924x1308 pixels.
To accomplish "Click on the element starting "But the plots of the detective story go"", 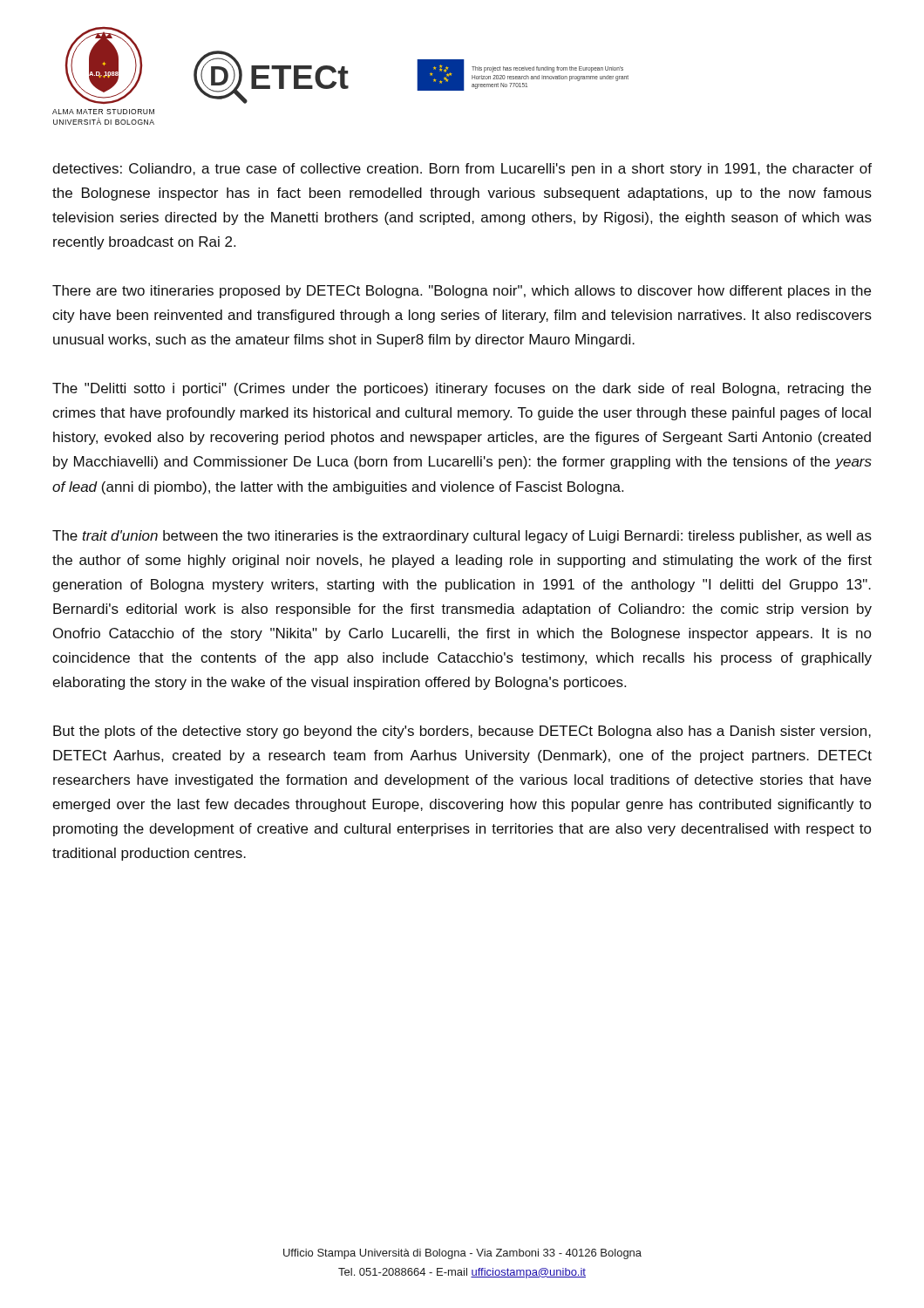I will click(x=462, y=792).
